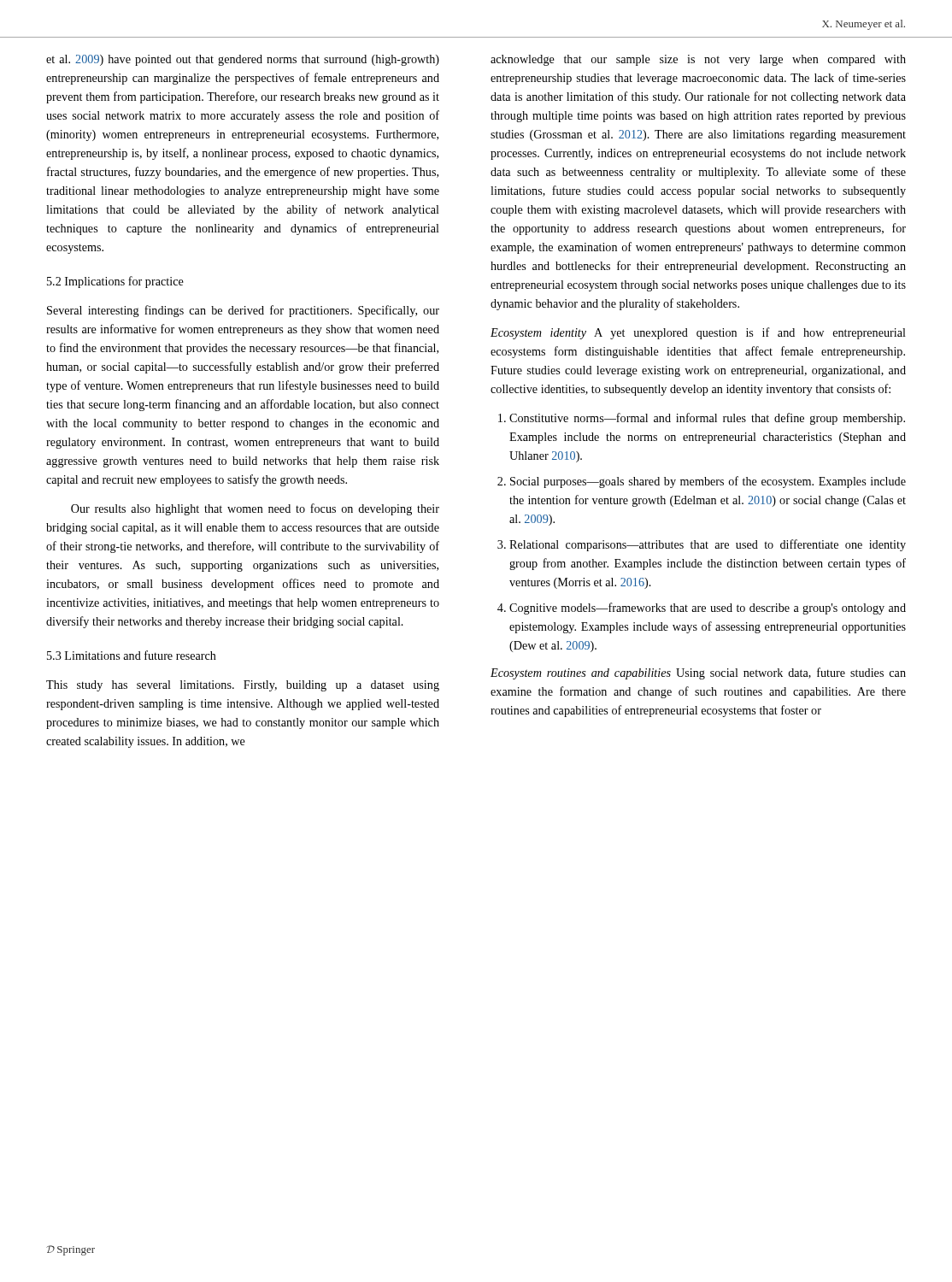952x1282 pixels.
Task: Click on the list item that reads "Relational comparisons—attributes that are"
Action: point(708,563)
